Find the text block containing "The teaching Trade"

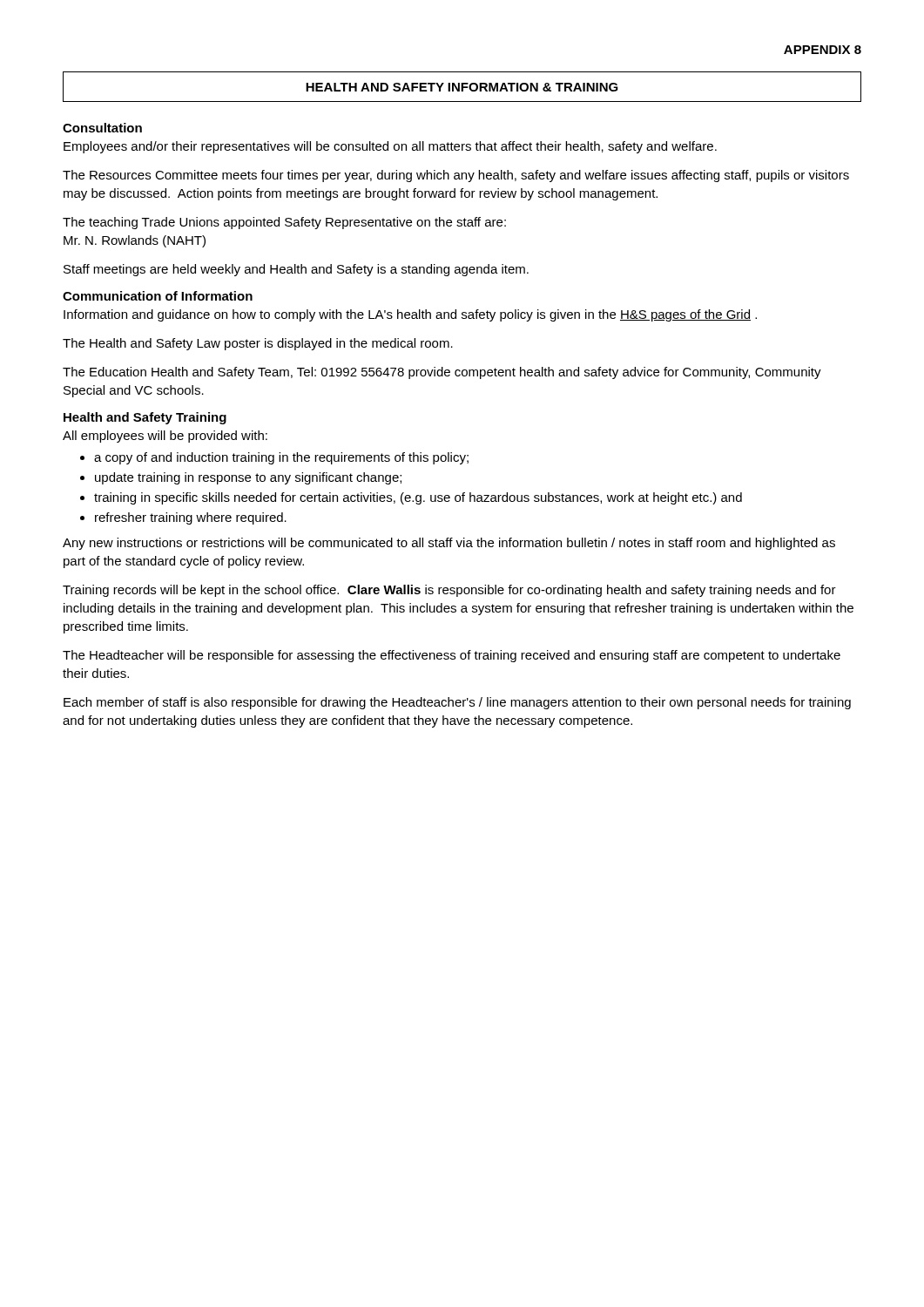coord(285,231)
